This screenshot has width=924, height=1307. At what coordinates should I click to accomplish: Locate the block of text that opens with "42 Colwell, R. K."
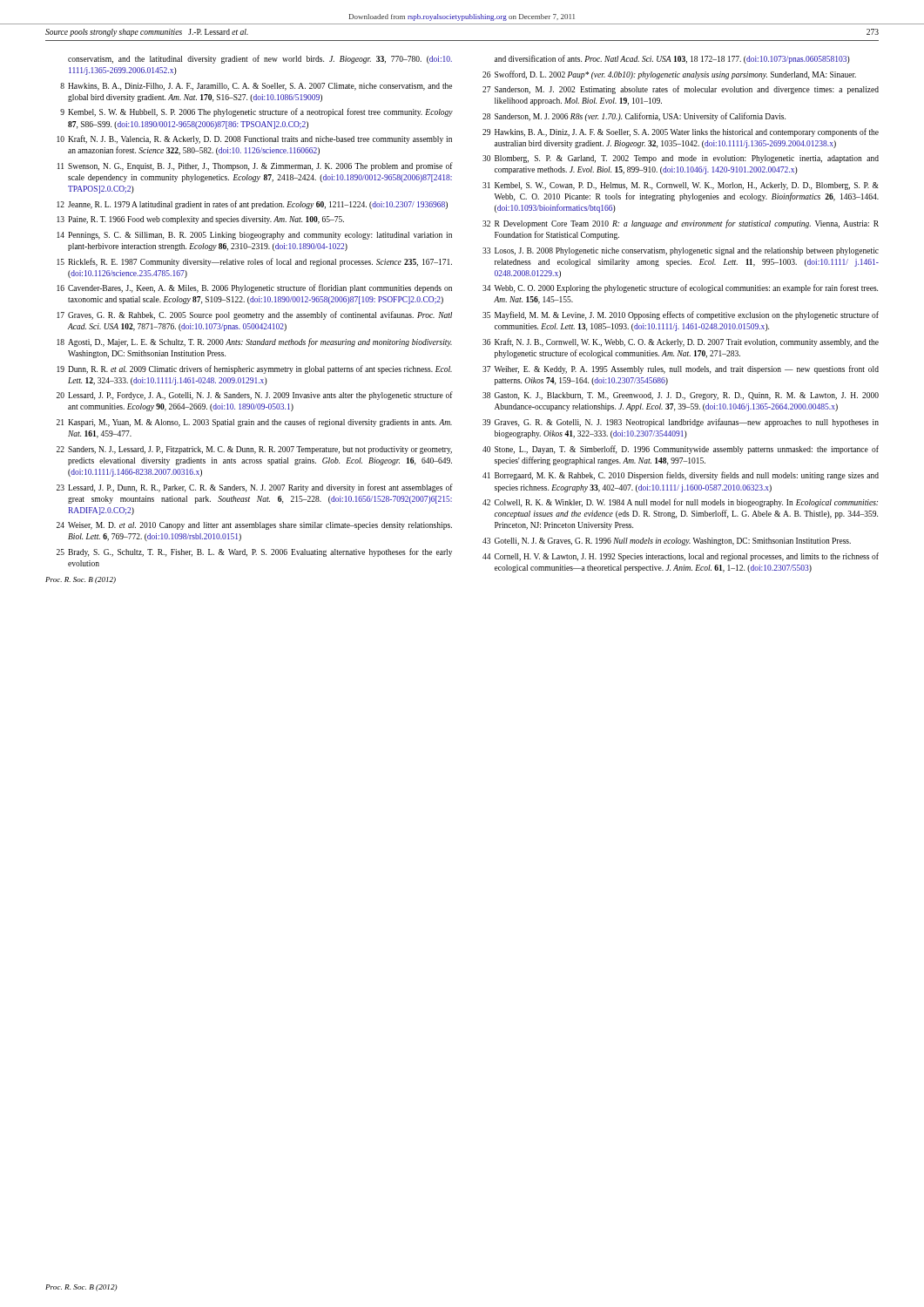(675, 515)
